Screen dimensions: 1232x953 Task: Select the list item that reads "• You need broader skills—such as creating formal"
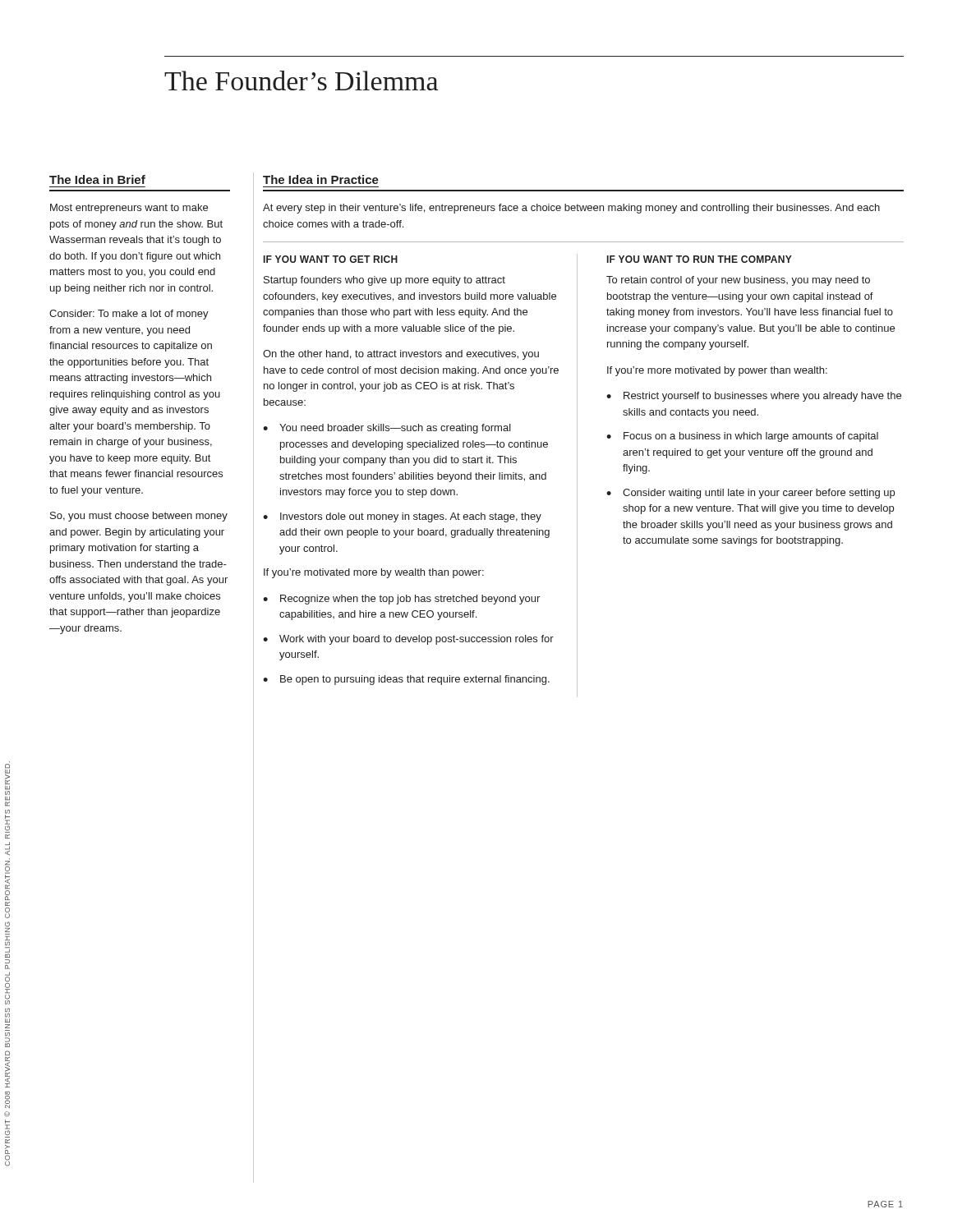pos(412,460)
